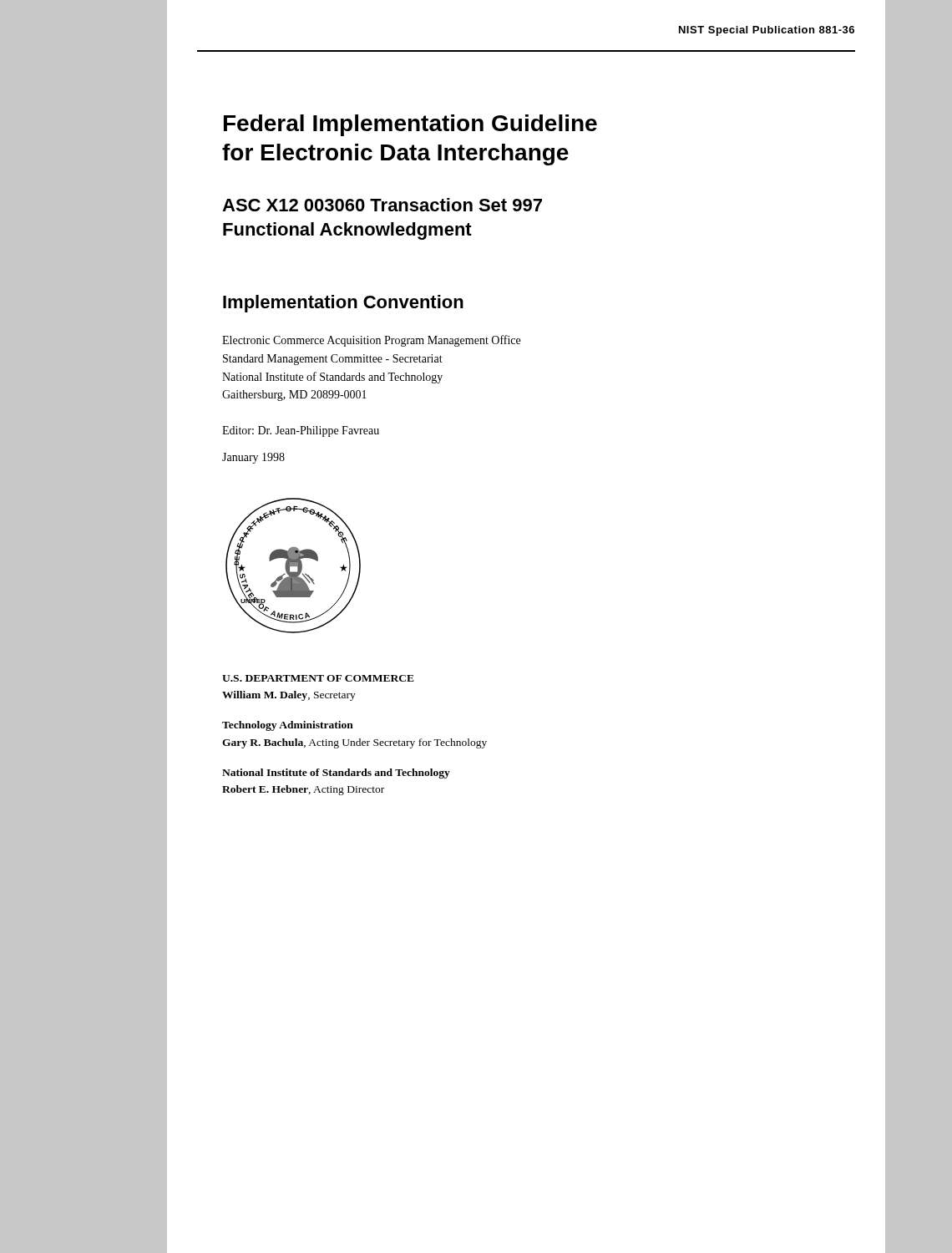Select the region starting "U.S. DEPARTMENT OF COMMERCE William M. Daley, Secretary"

click(x=318, y=678)
